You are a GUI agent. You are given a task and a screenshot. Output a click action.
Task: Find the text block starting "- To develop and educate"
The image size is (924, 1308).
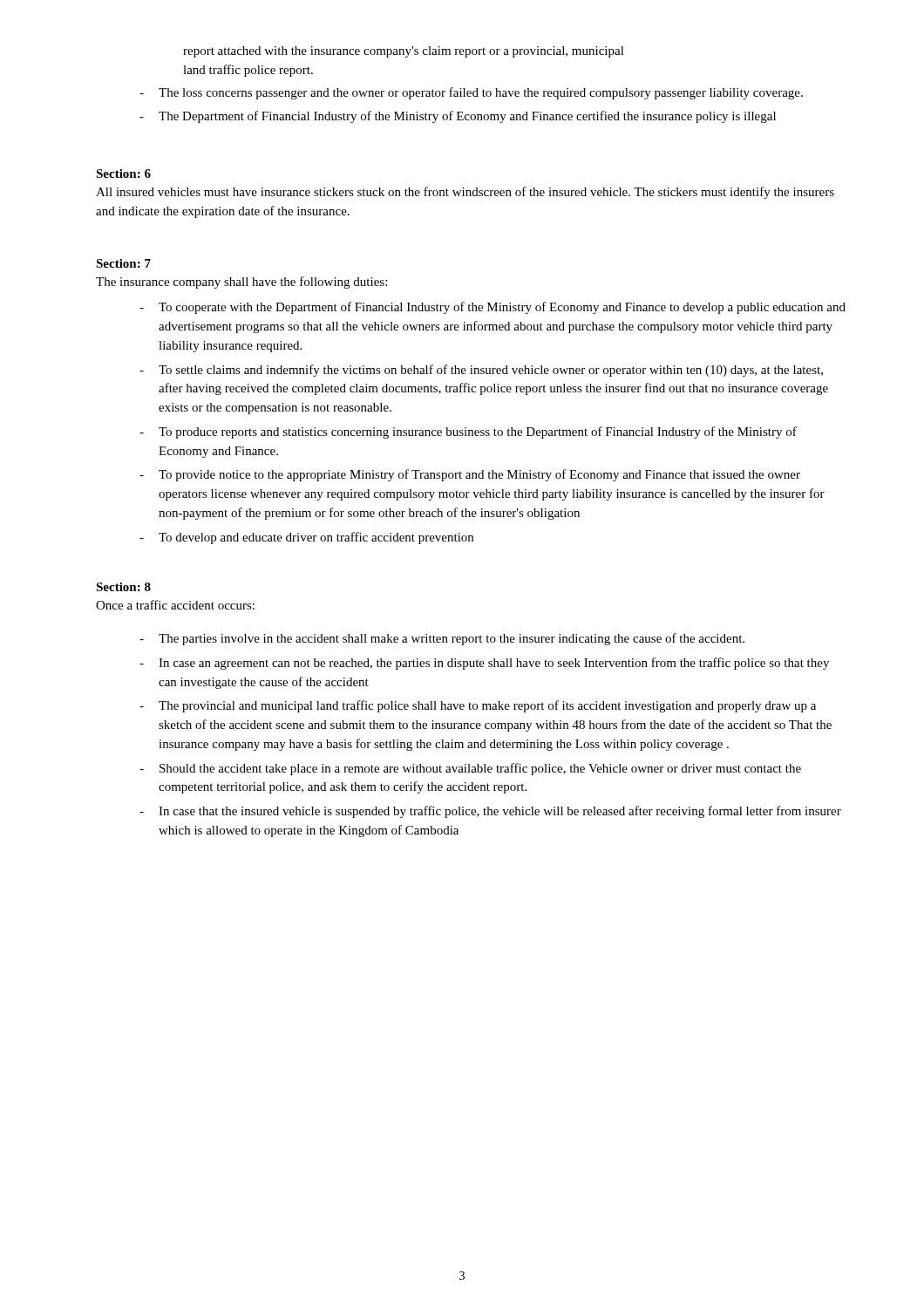(306, 538)
